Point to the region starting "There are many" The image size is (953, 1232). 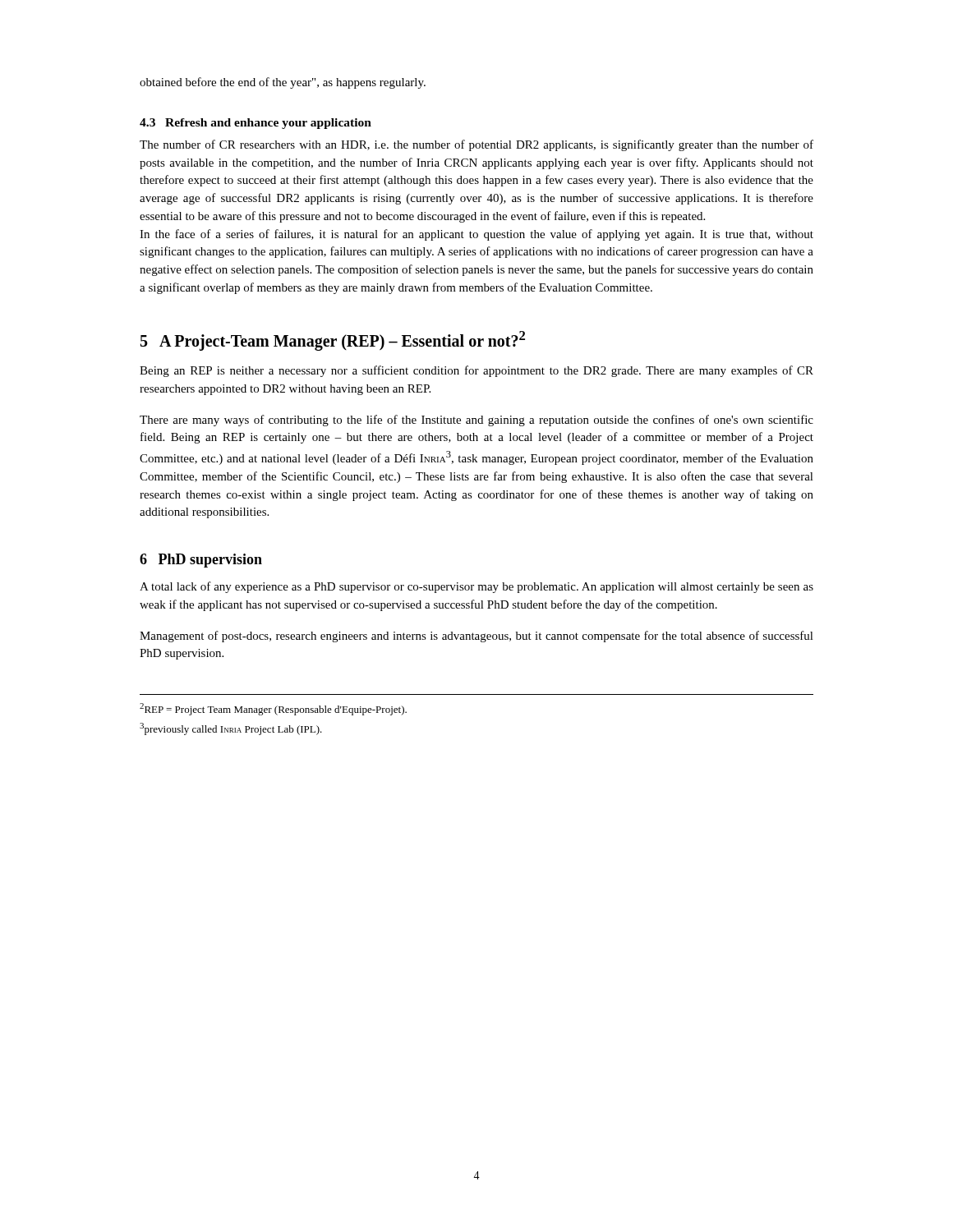[x=476, y=466]
